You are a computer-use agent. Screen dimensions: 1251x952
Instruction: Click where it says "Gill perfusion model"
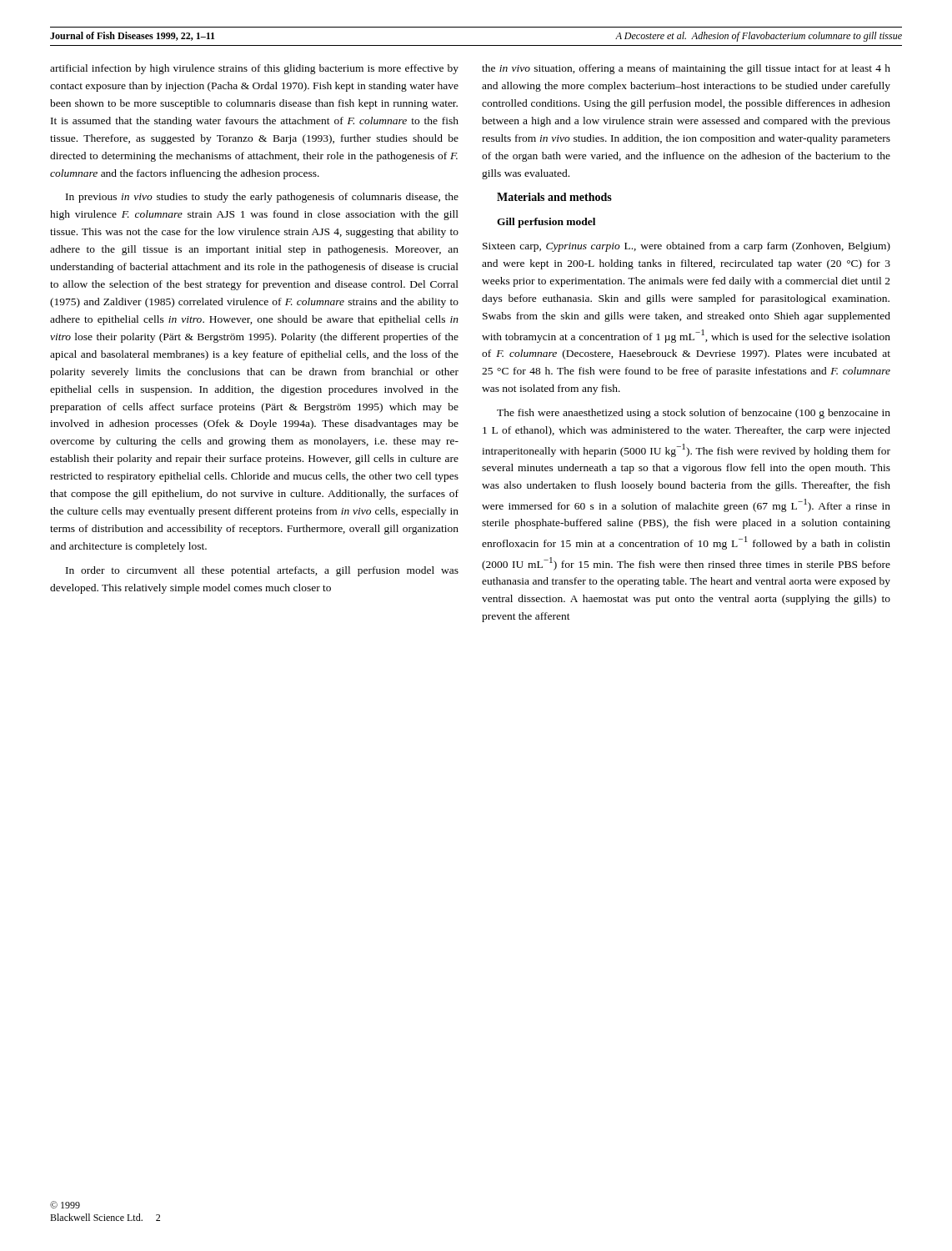coord(546,223)
